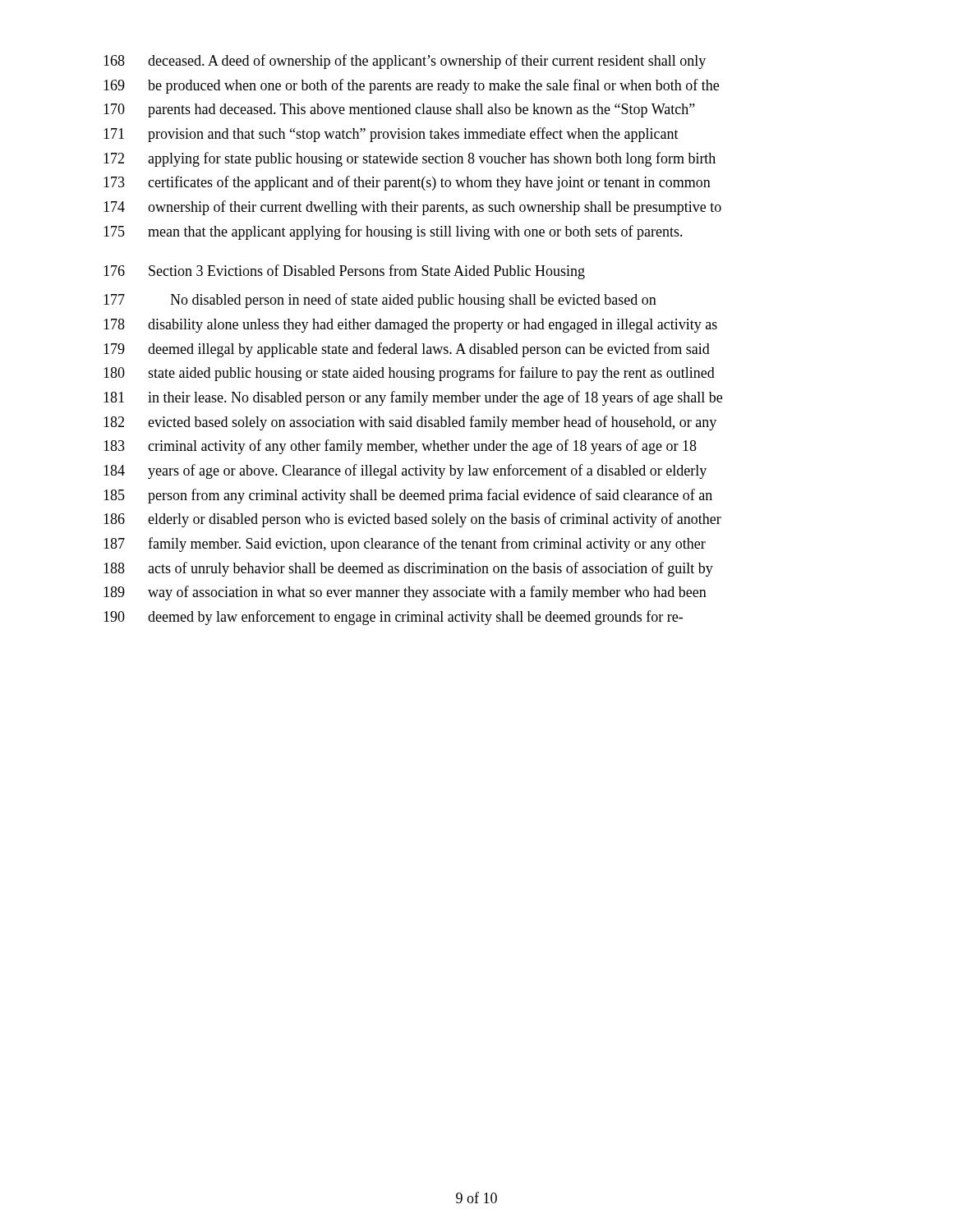Screen dimensions: 1232x953
Task: Locate the block of text that opens with "170 parents had deceased. This above mentioned clause"
Action: [x=485, y=110]
